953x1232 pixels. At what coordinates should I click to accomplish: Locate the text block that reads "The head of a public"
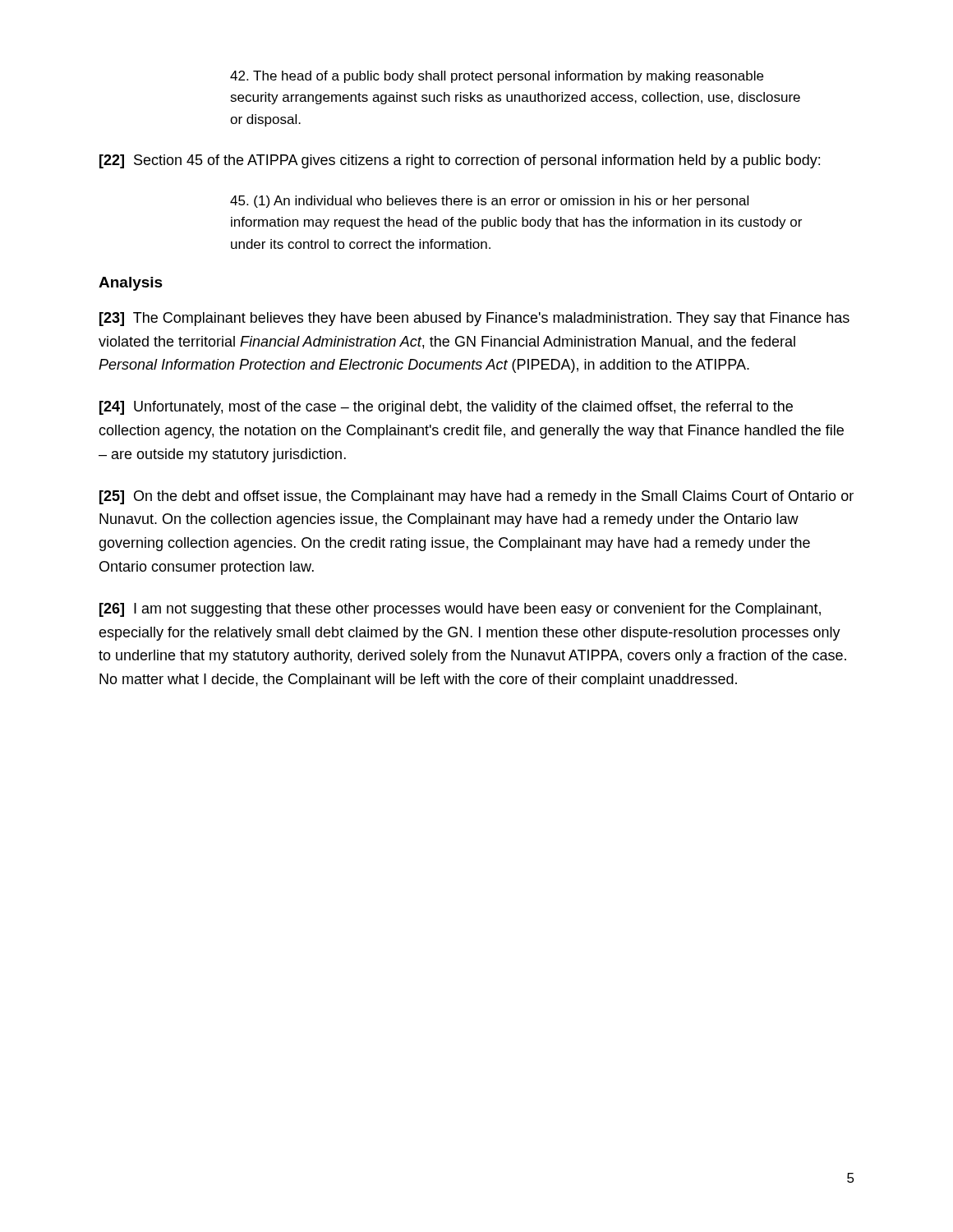(x=515, y=98)
